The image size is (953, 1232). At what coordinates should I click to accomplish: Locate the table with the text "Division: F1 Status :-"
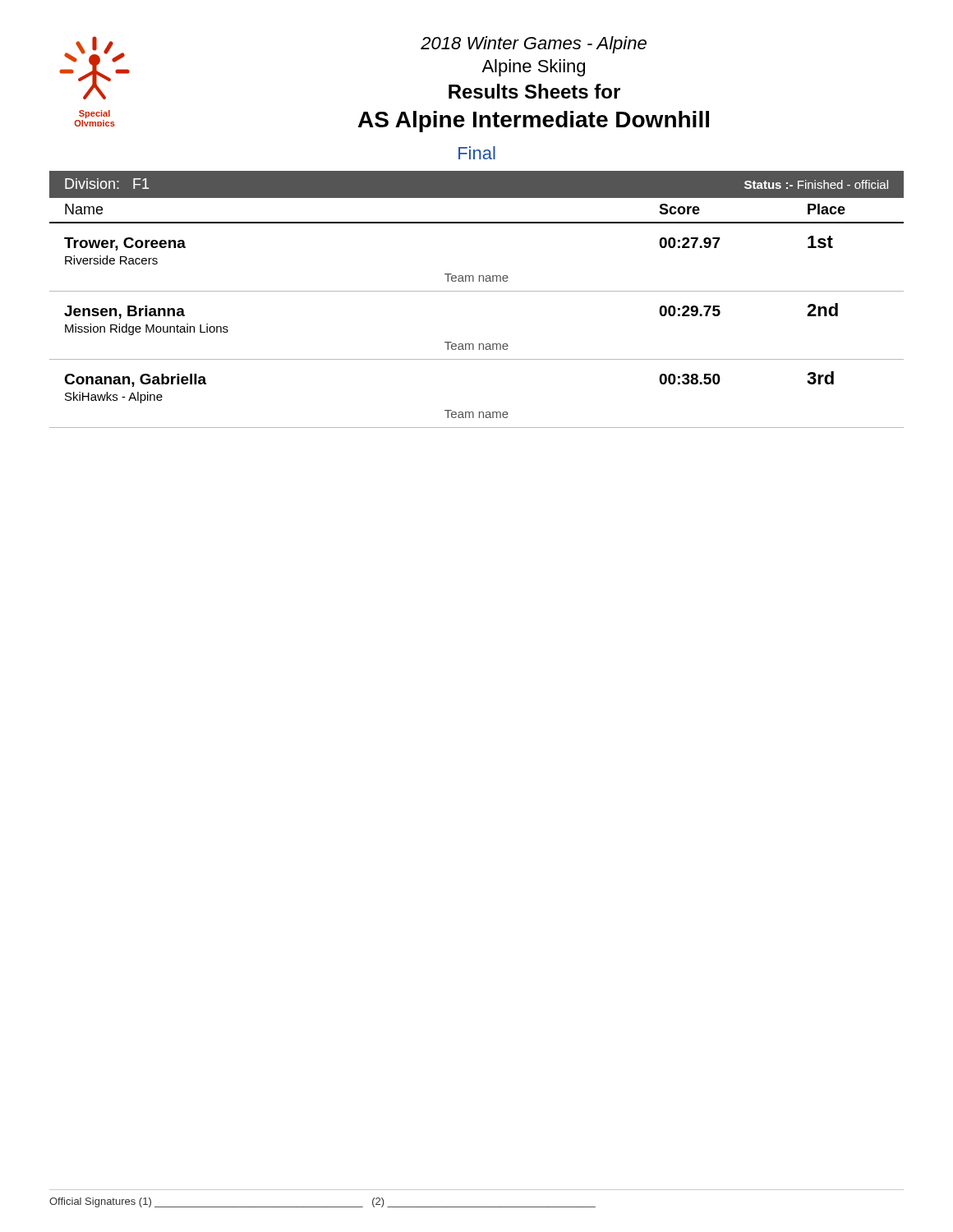(x=476, y=299)
